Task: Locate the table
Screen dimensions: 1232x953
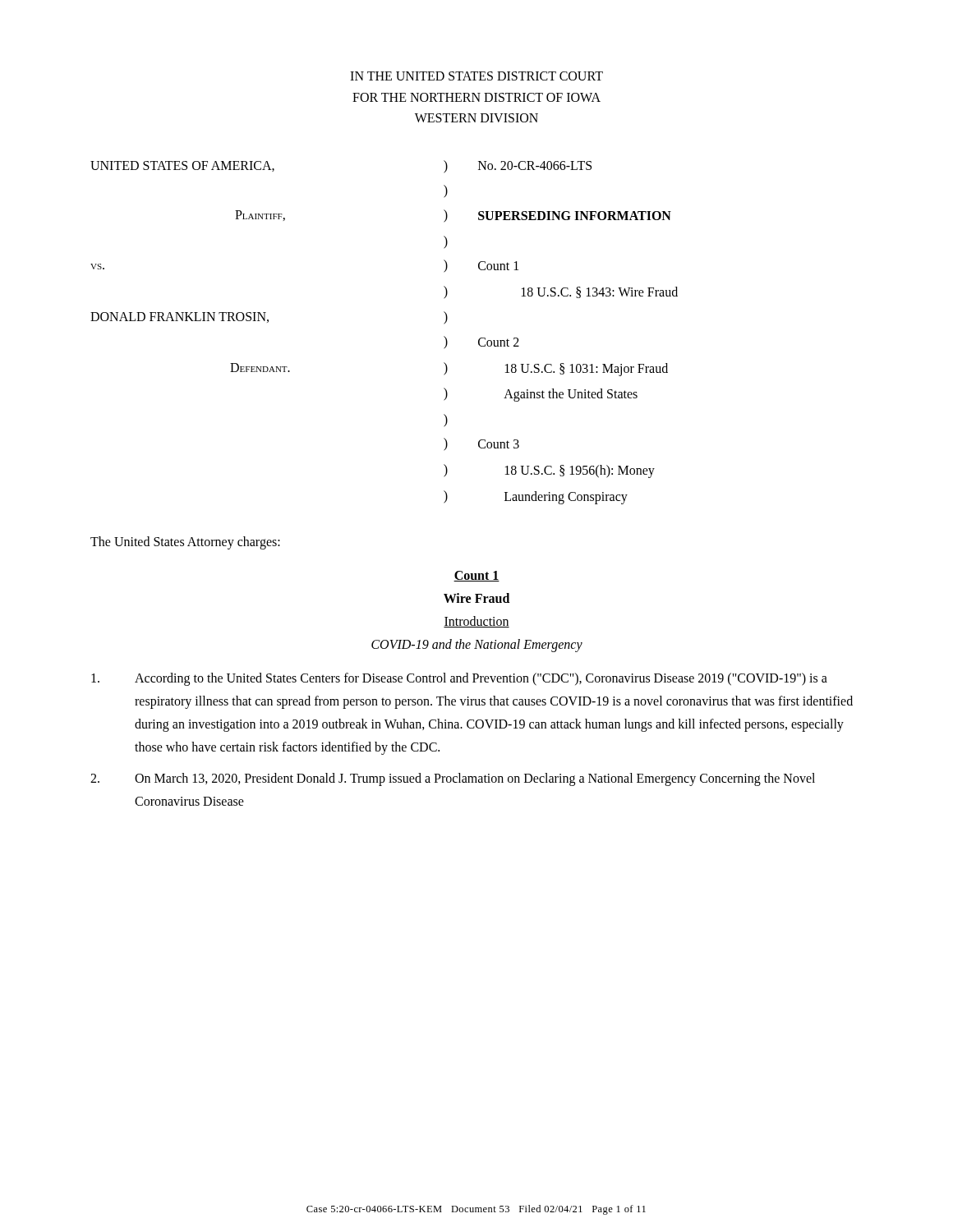Action: click(476, 331)
